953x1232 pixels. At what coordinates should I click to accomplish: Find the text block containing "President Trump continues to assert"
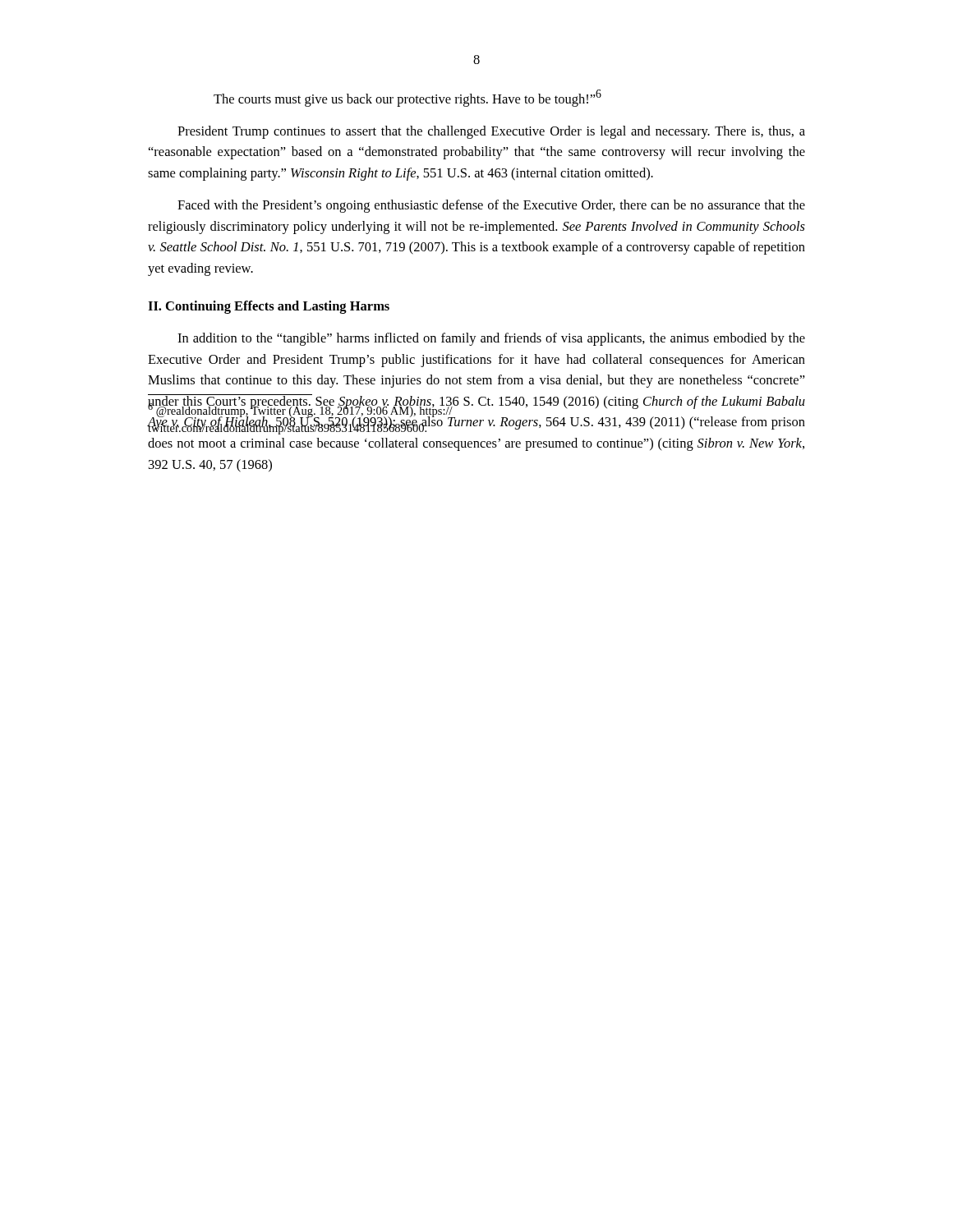(476, 152)
